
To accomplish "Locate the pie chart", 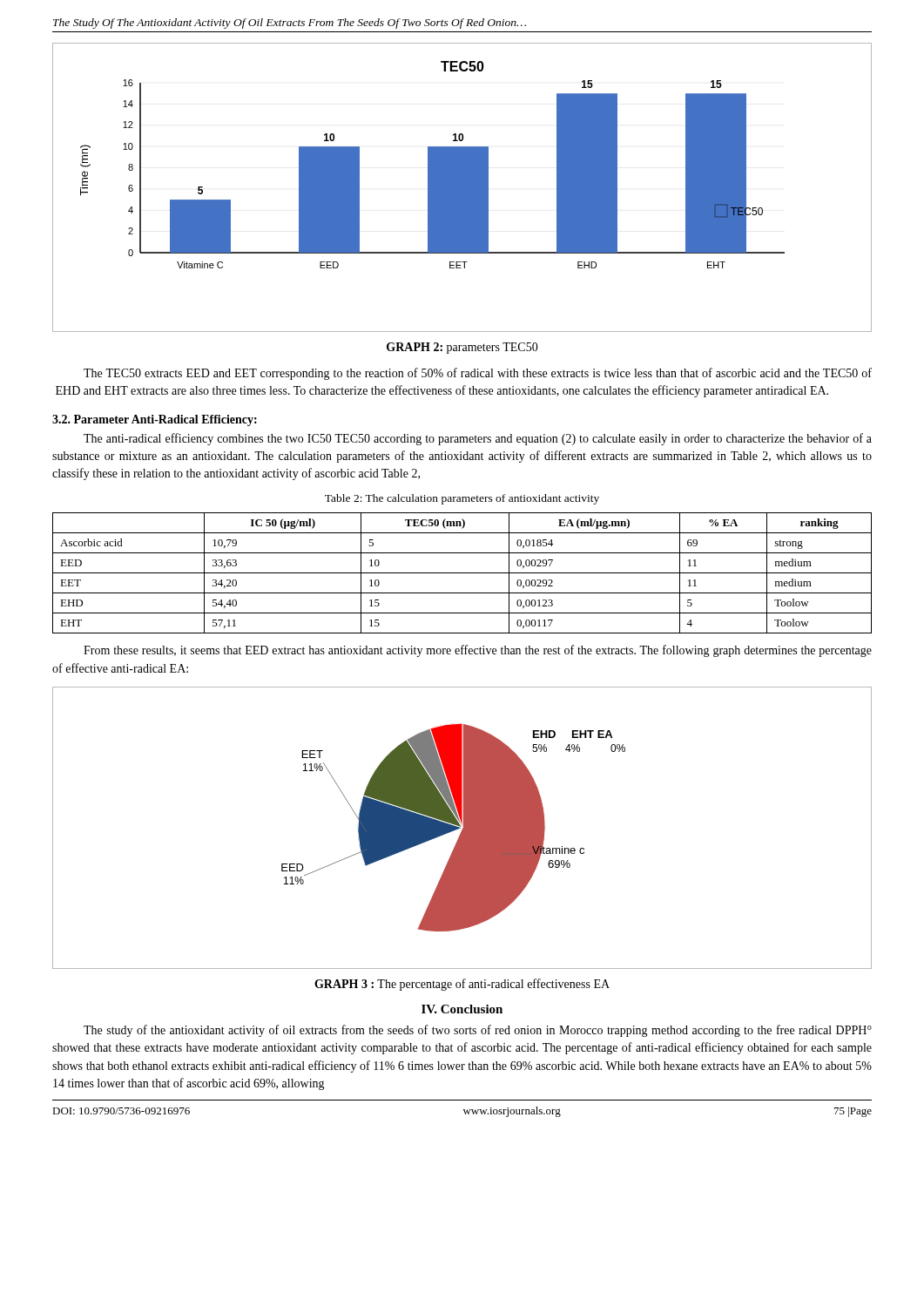I will coord(462,828).
